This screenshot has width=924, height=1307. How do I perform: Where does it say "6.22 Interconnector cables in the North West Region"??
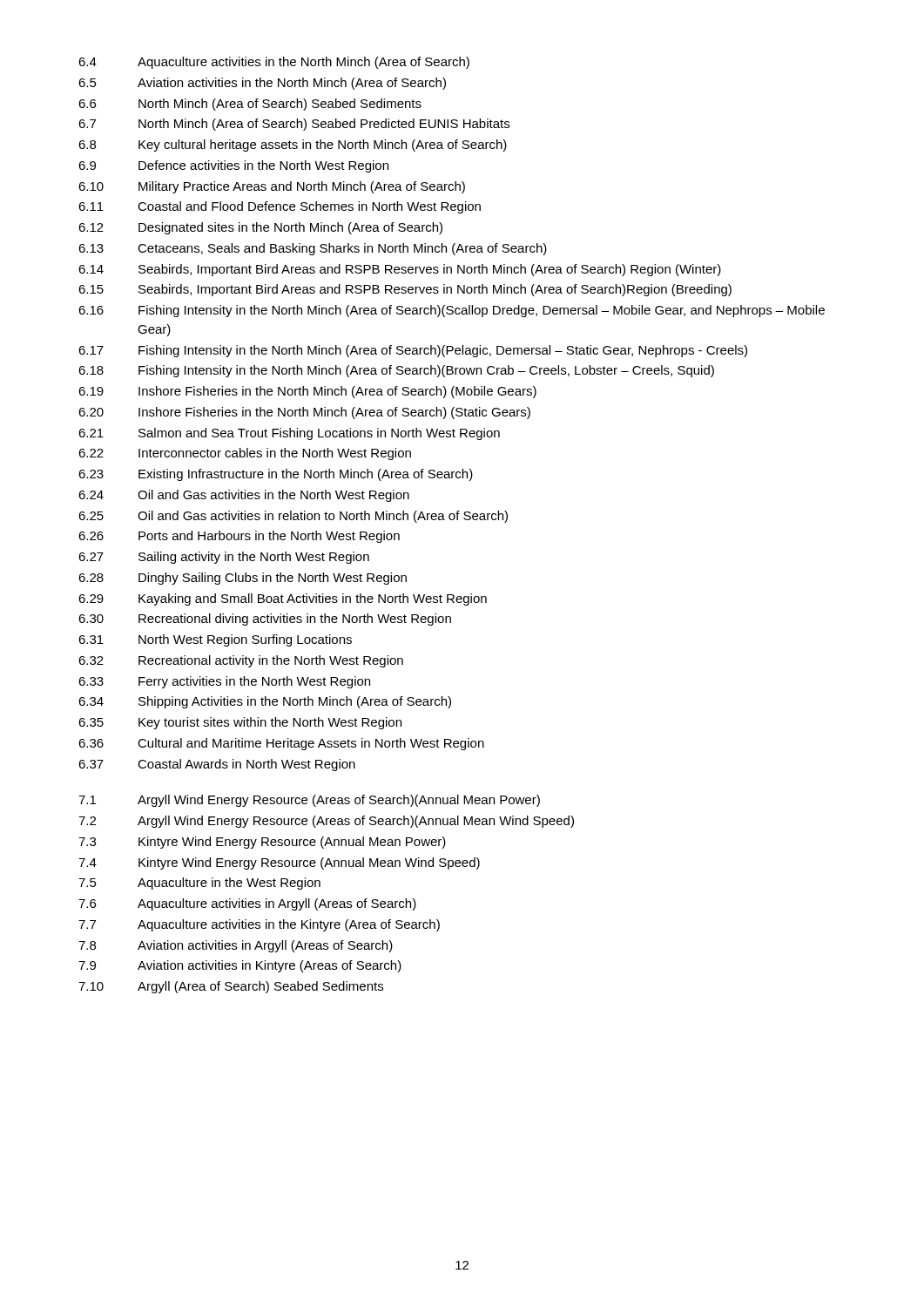tap(245, 454)
